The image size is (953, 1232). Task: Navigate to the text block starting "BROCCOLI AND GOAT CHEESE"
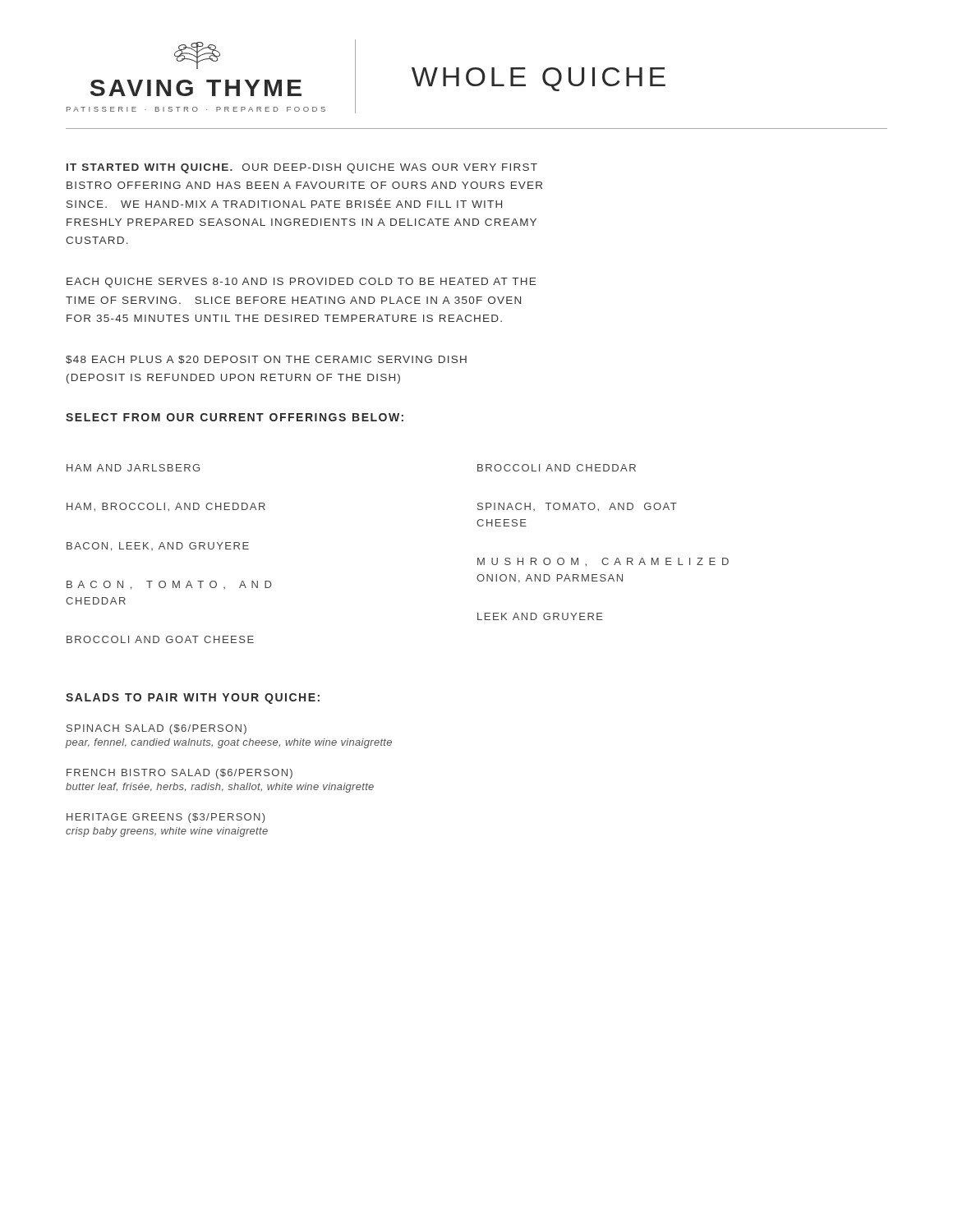(x=160, y=640)
